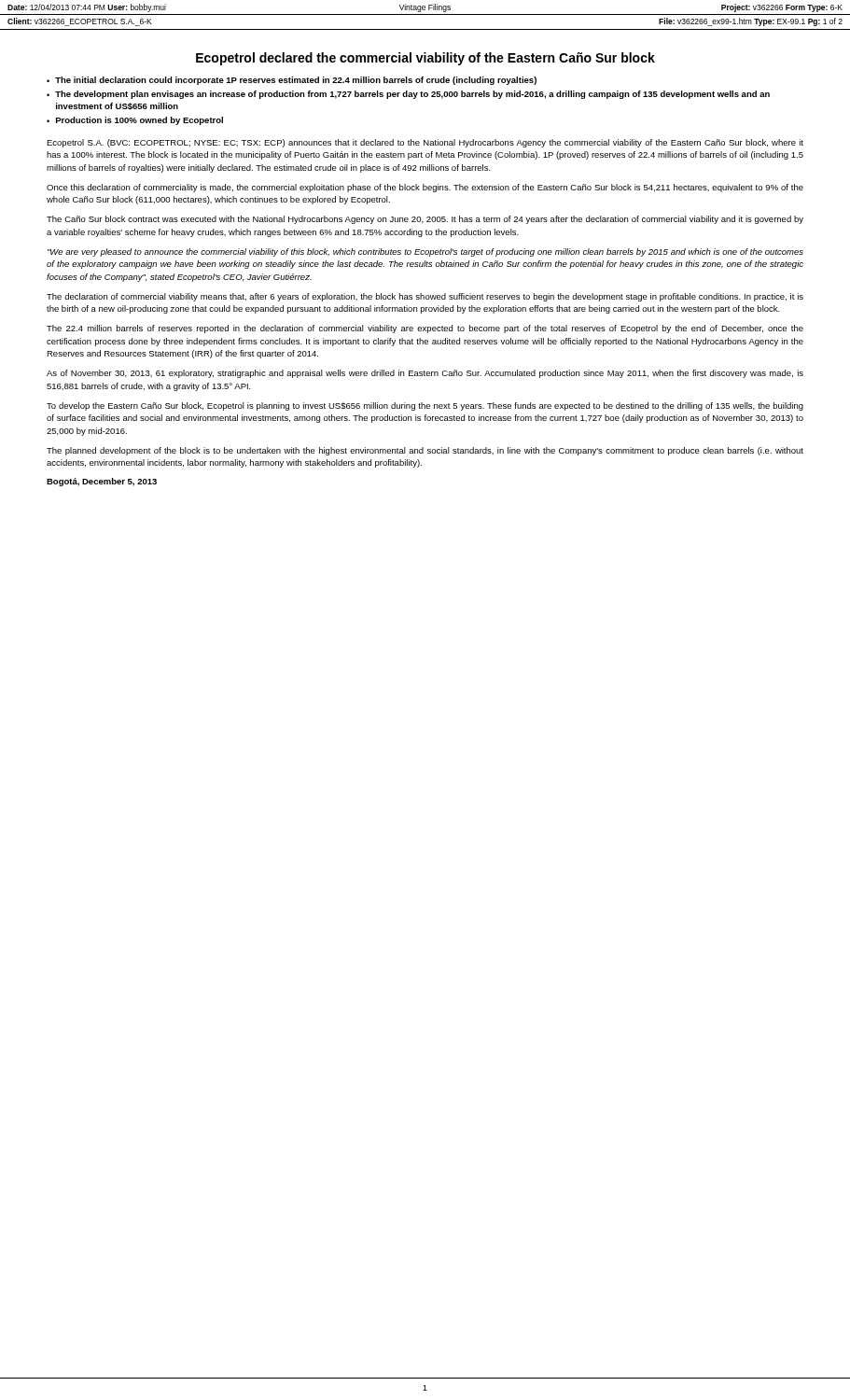Select the text containing "Bogotá, December 5, 2013"

[102, 482]
